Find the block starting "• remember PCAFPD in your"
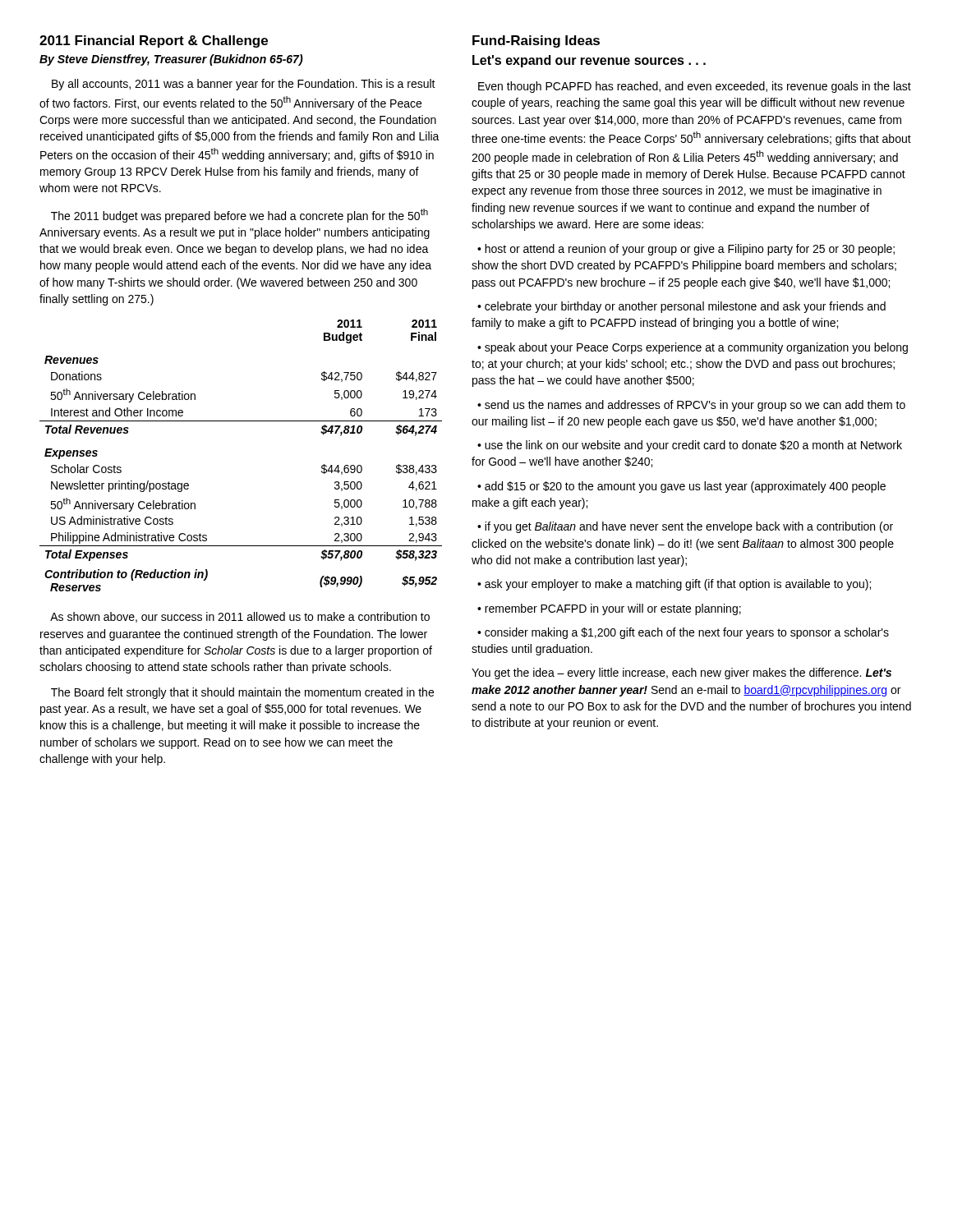Viewport: 953px width, 1232px height. [693, 608]
